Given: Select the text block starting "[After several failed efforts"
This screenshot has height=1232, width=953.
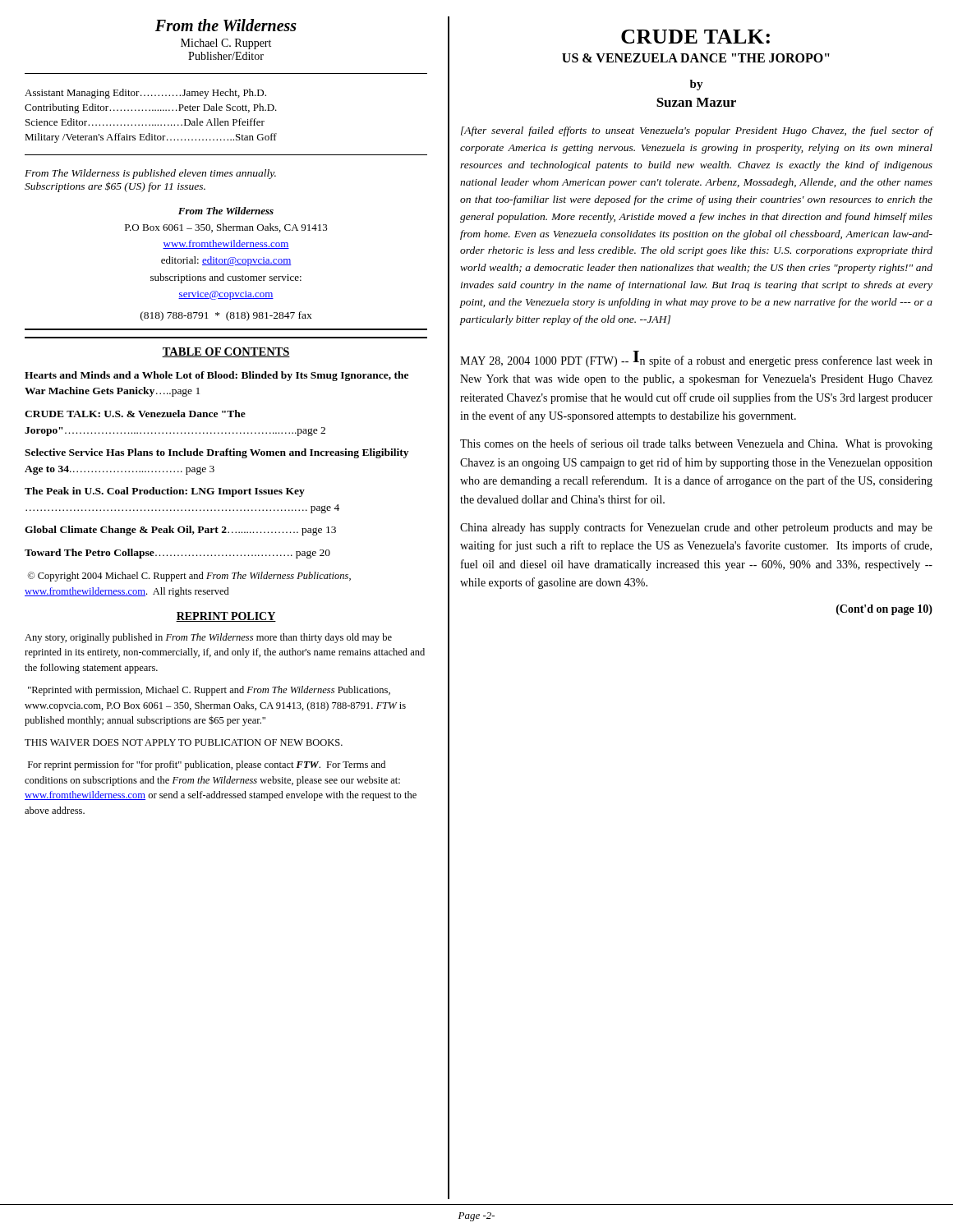Looking at the screenshot, I should [x=696, y=225].
